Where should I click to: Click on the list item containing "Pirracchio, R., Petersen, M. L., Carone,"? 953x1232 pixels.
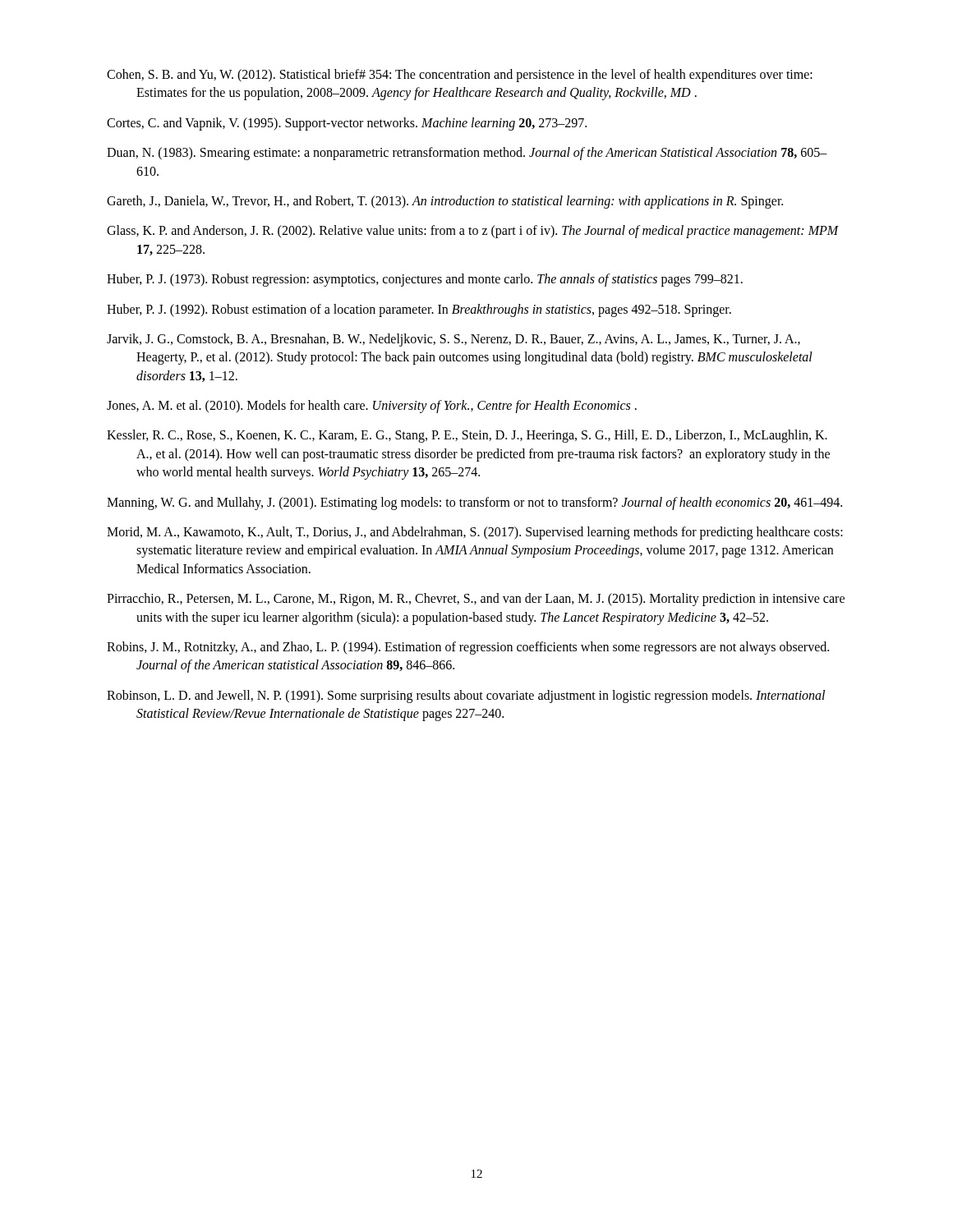point(476,608)
